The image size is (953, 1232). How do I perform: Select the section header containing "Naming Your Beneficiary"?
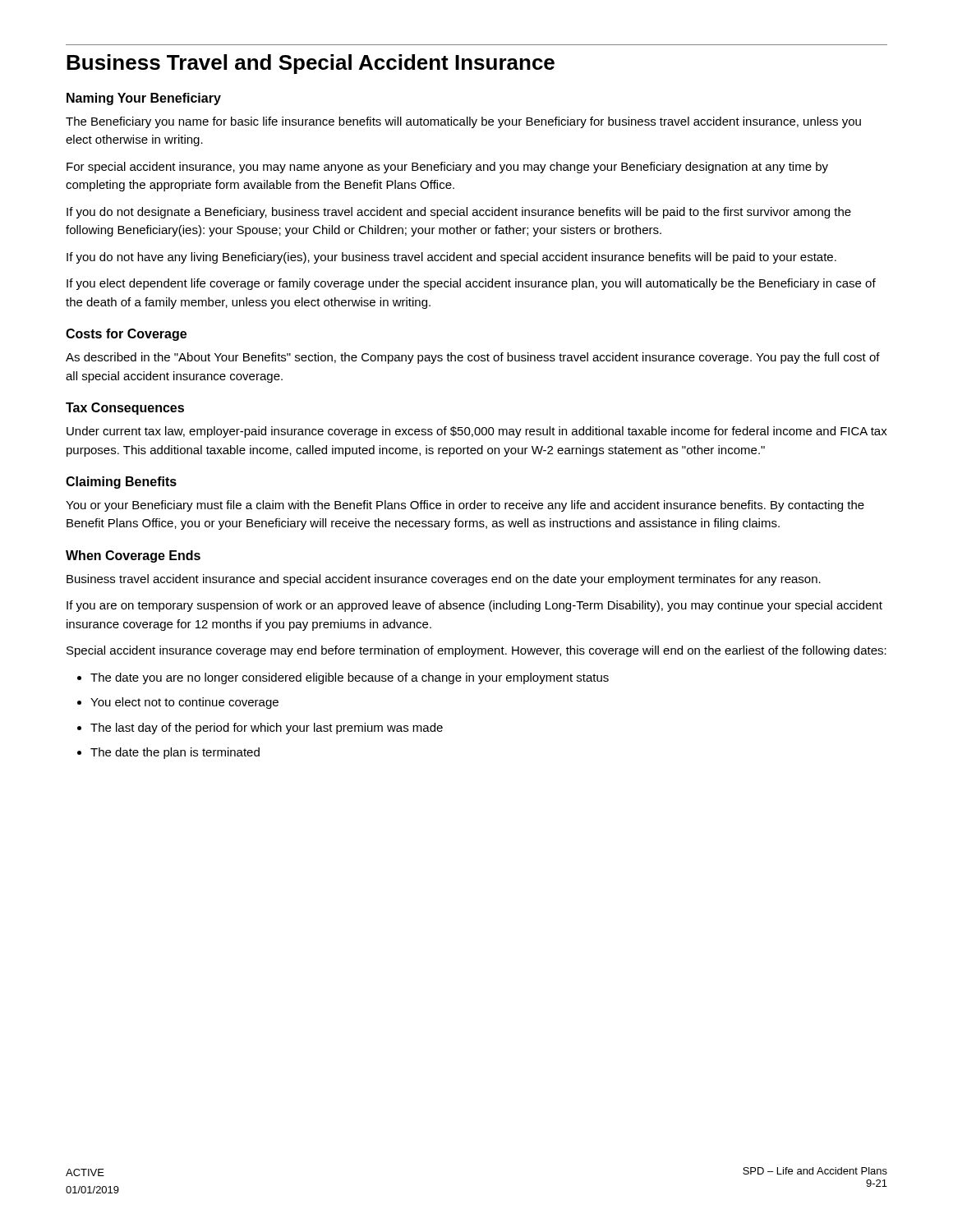tap(144, 99)
